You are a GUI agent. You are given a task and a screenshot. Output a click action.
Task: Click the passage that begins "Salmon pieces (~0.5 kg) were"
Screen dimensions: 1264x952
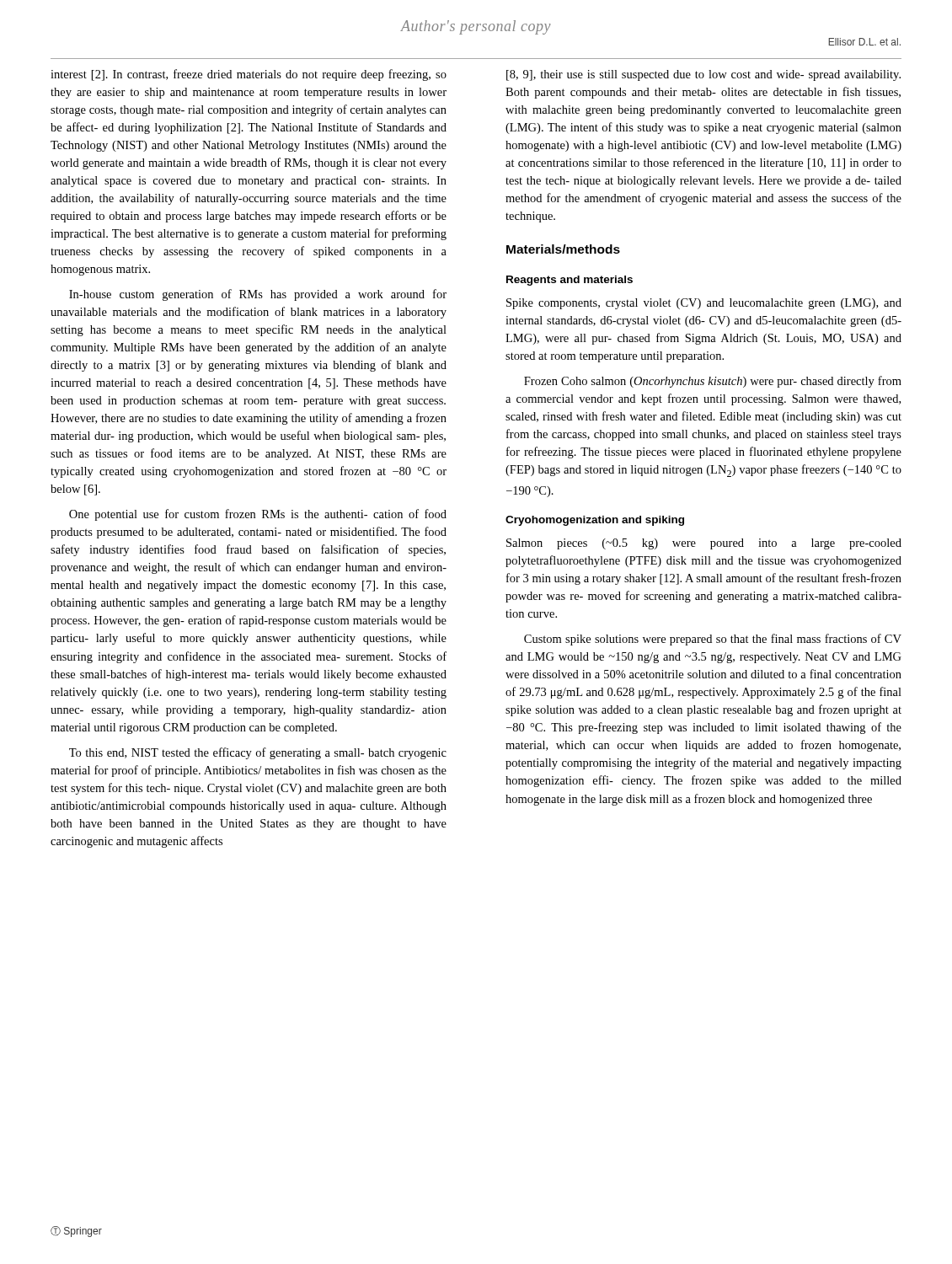[703, 579]
